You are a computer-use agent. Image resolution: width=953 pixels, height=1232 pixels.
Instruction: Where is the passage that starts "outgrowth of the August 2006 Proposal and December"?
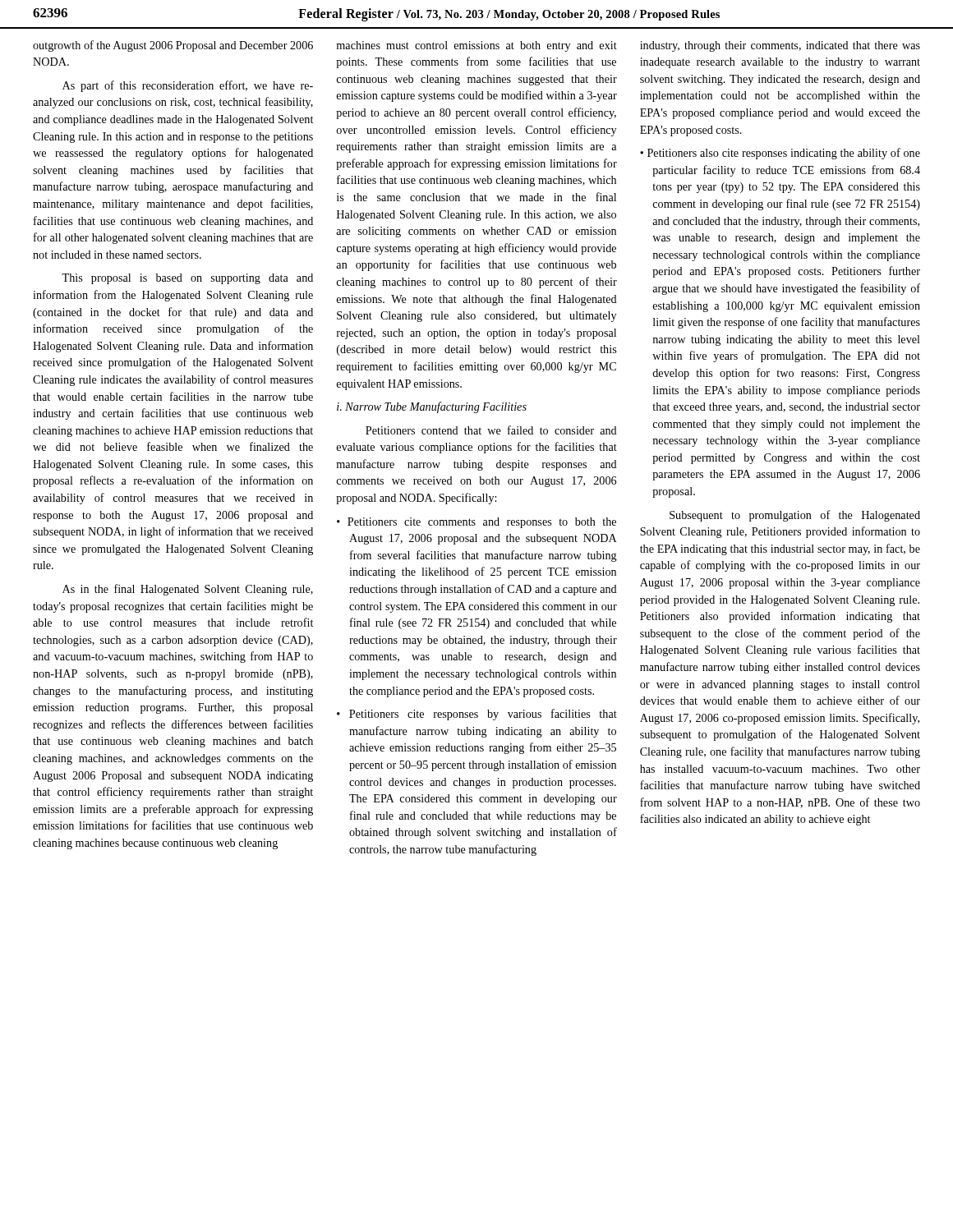point(173,444)
